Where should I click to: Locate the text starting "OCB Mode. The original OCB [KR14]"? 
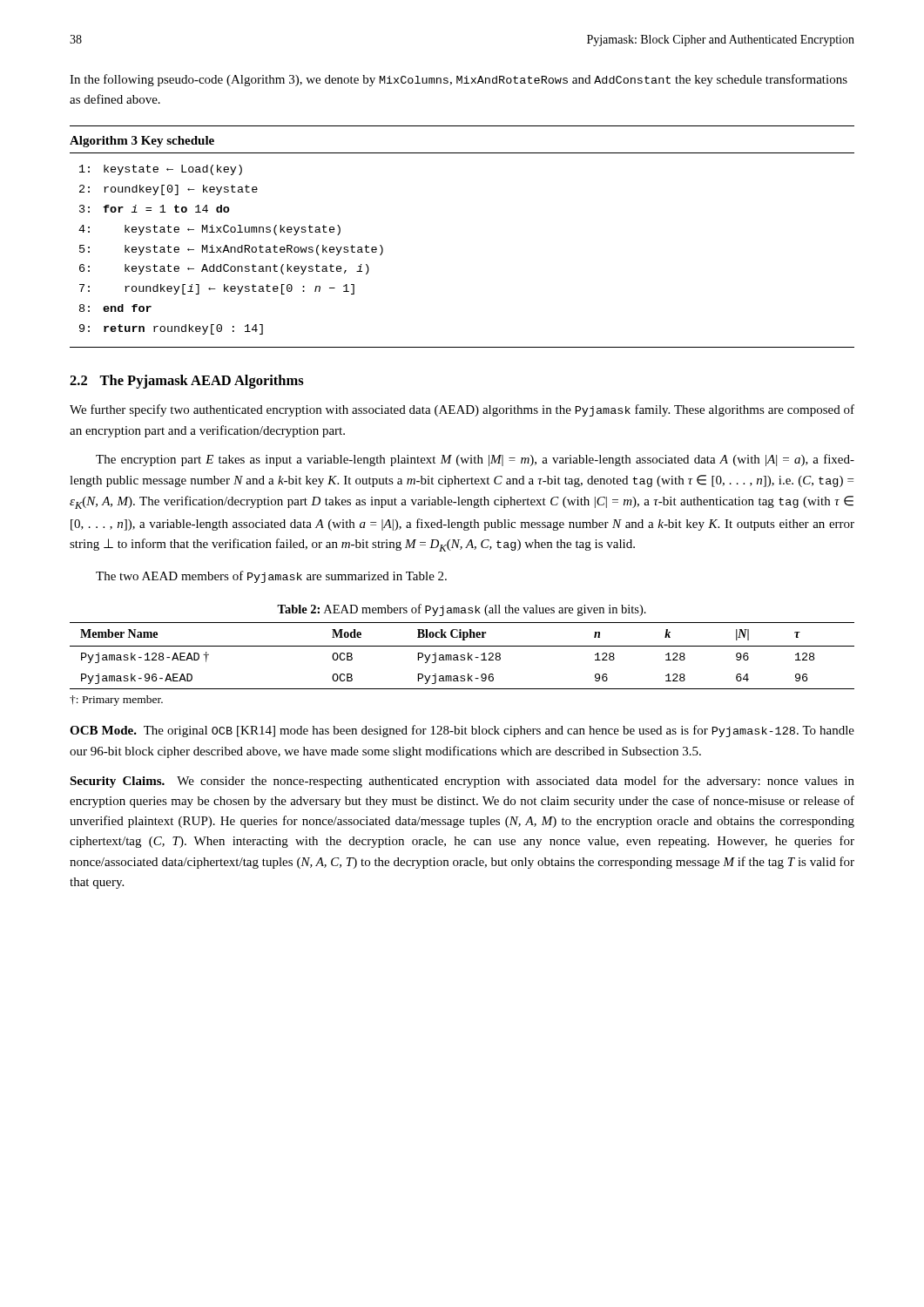click(x=462, y=741)
